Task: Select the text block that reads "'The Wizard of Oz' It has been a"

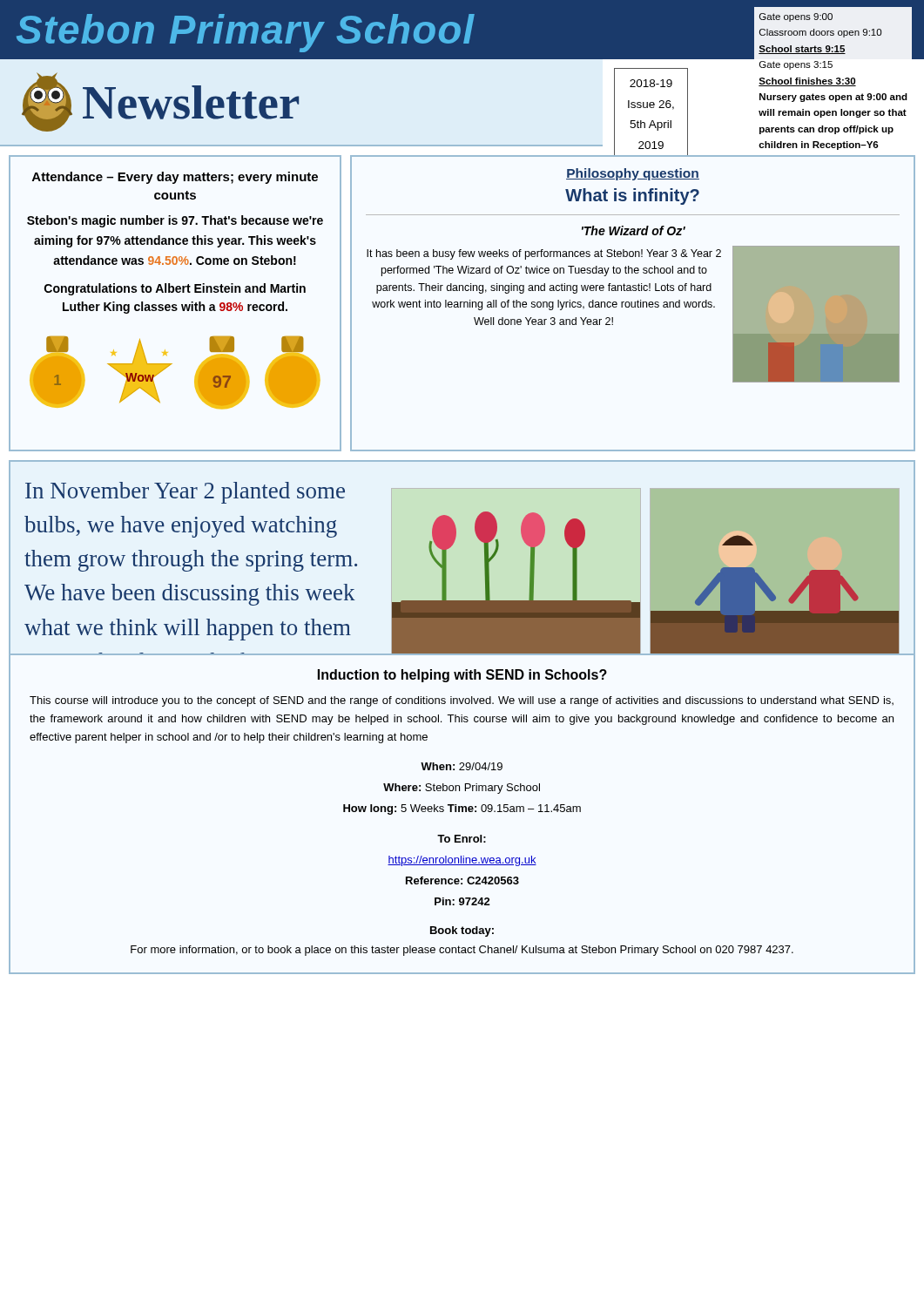Action: [633, 303]
